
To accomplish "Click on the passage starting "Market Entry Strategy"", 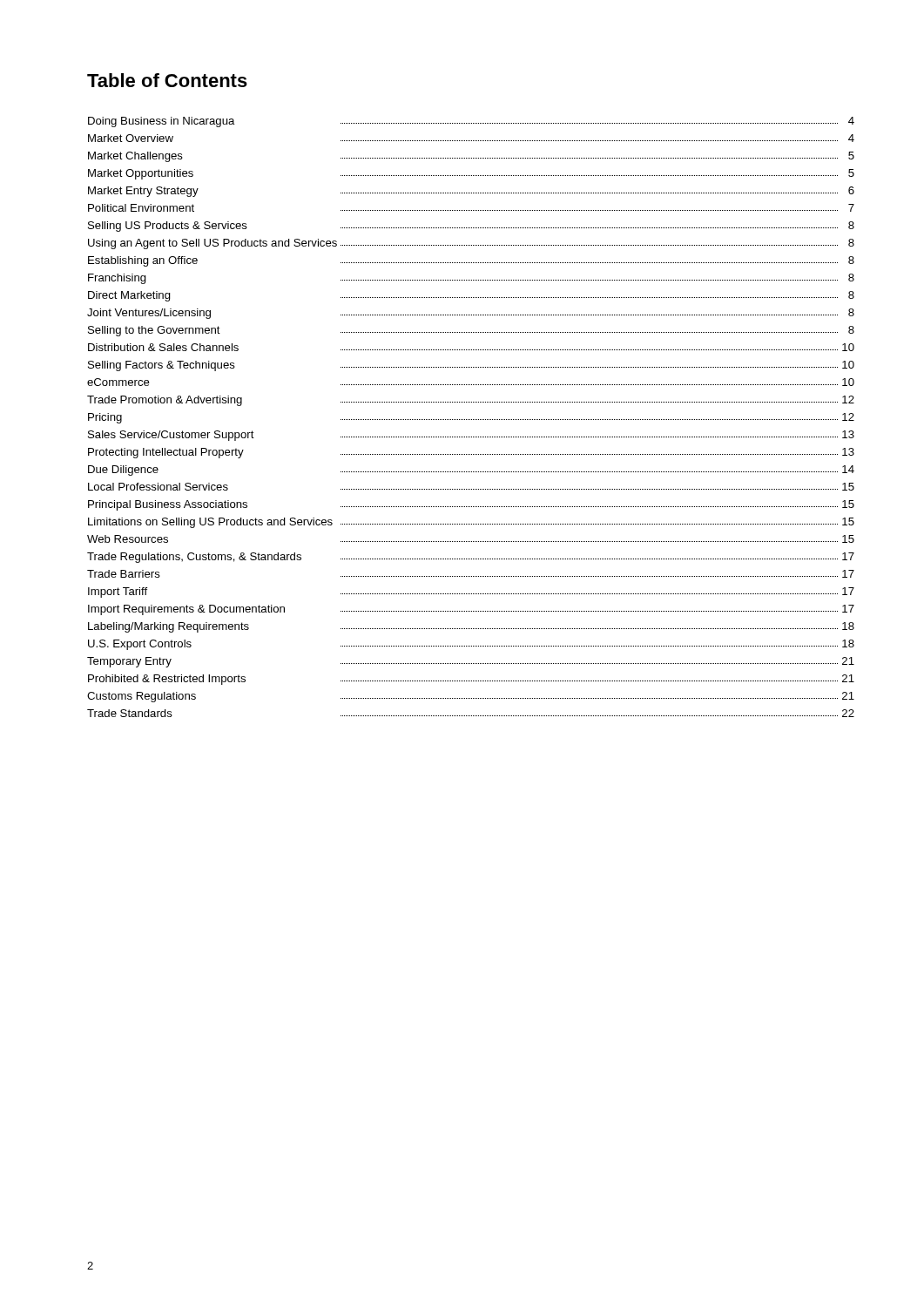I will pos(471,190).
